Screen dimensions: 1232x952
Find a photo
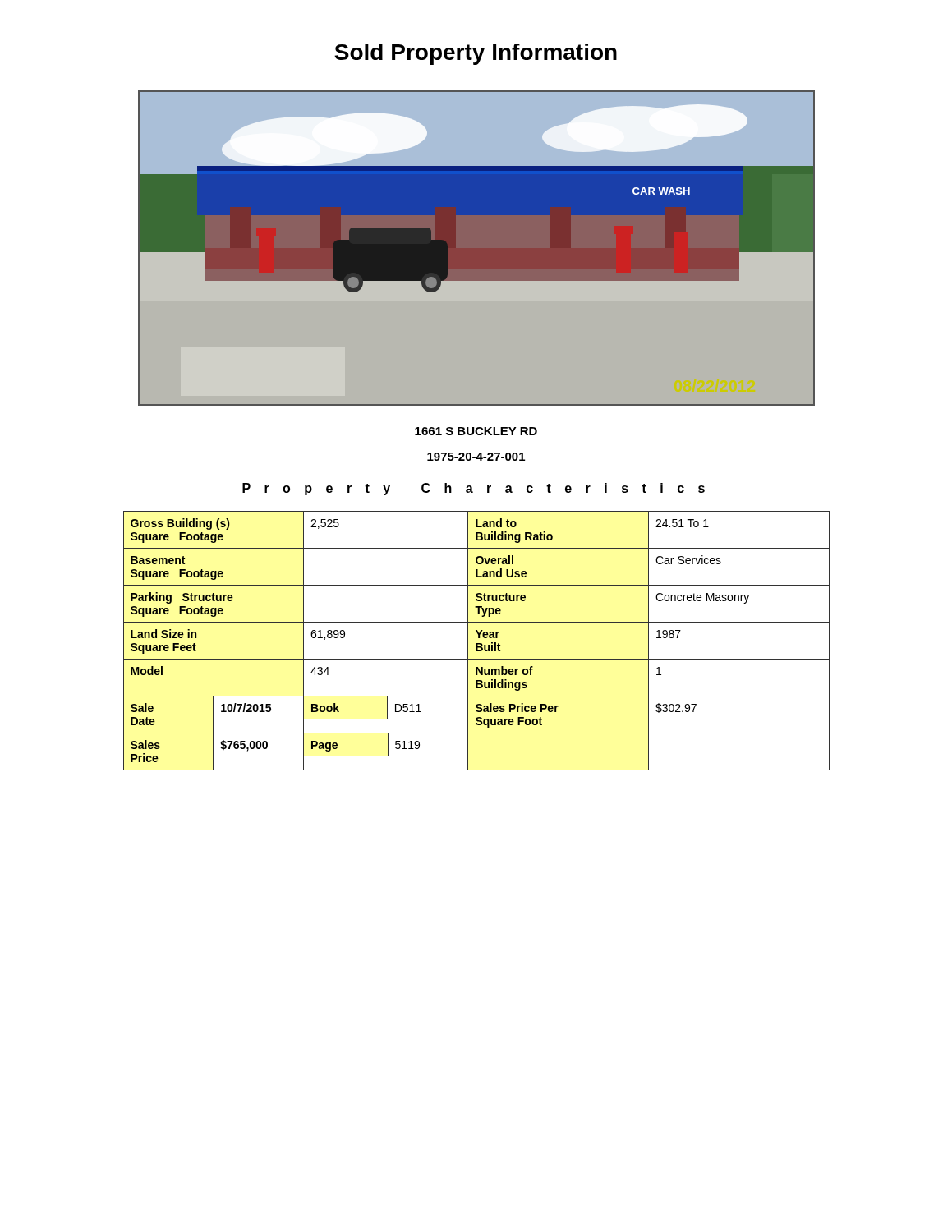[x=476, y=248]
